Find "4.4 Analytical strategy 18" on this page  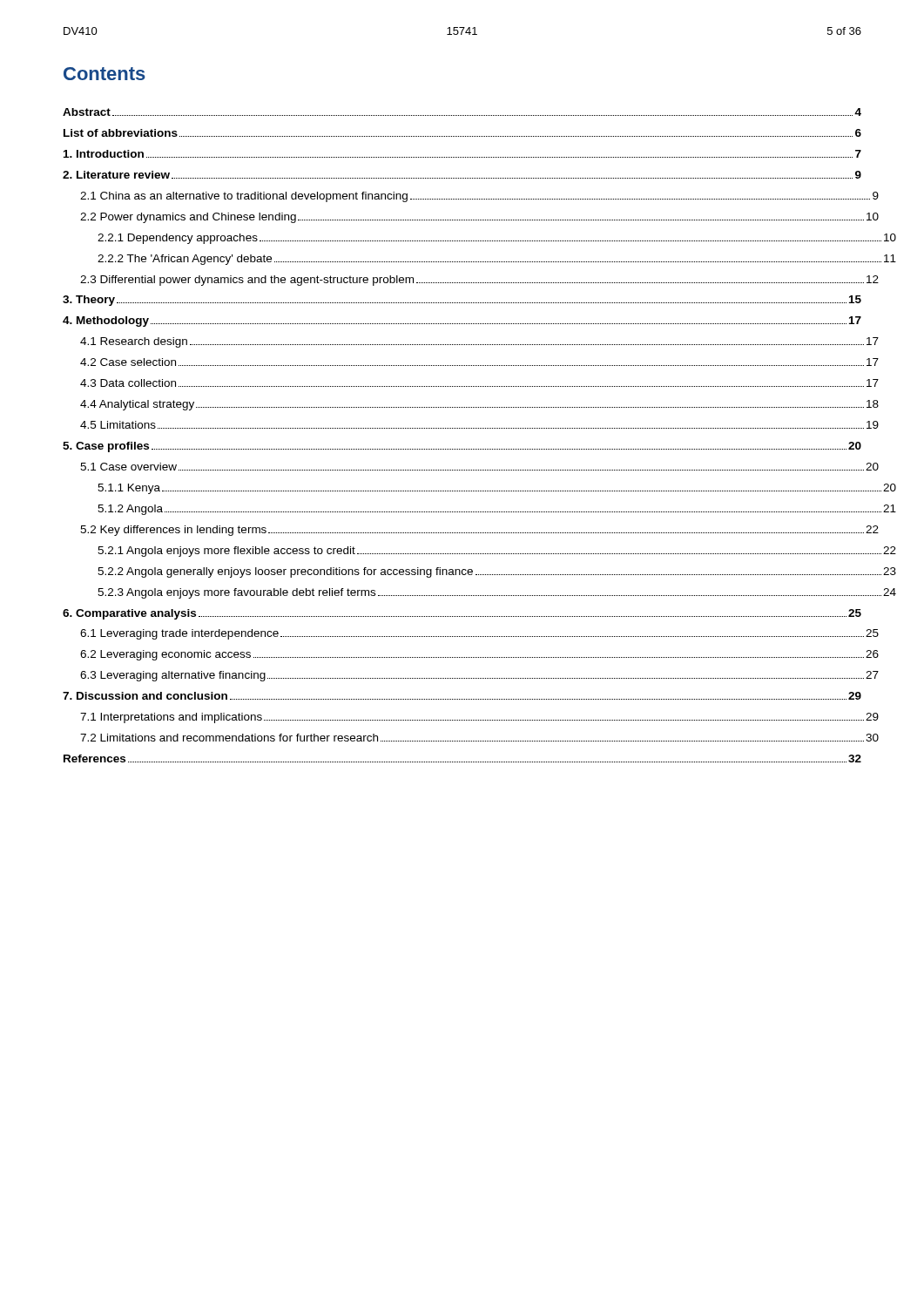point(479,405)
